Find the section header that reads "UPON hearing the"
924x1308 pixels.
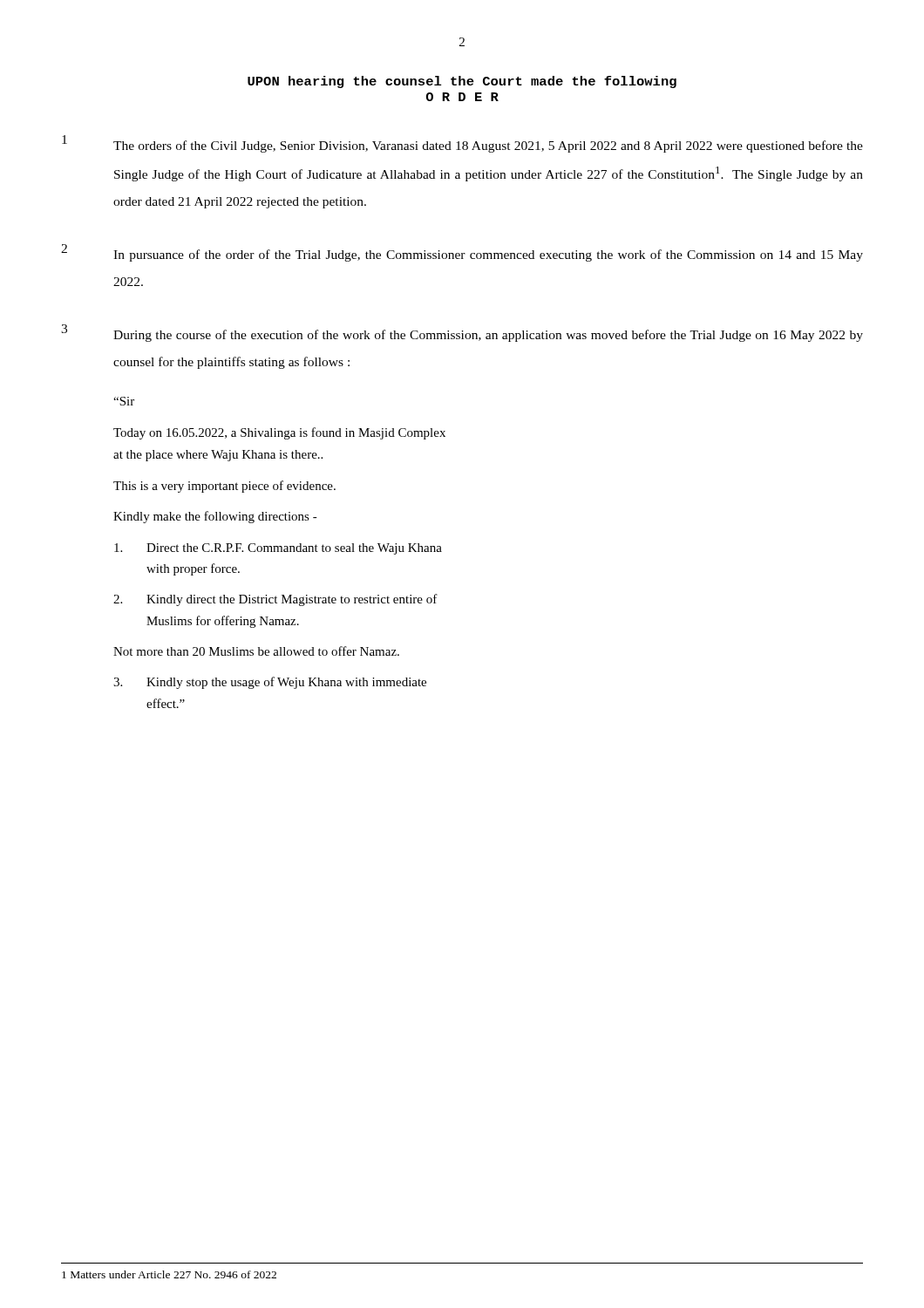click(x=462, y=90)
